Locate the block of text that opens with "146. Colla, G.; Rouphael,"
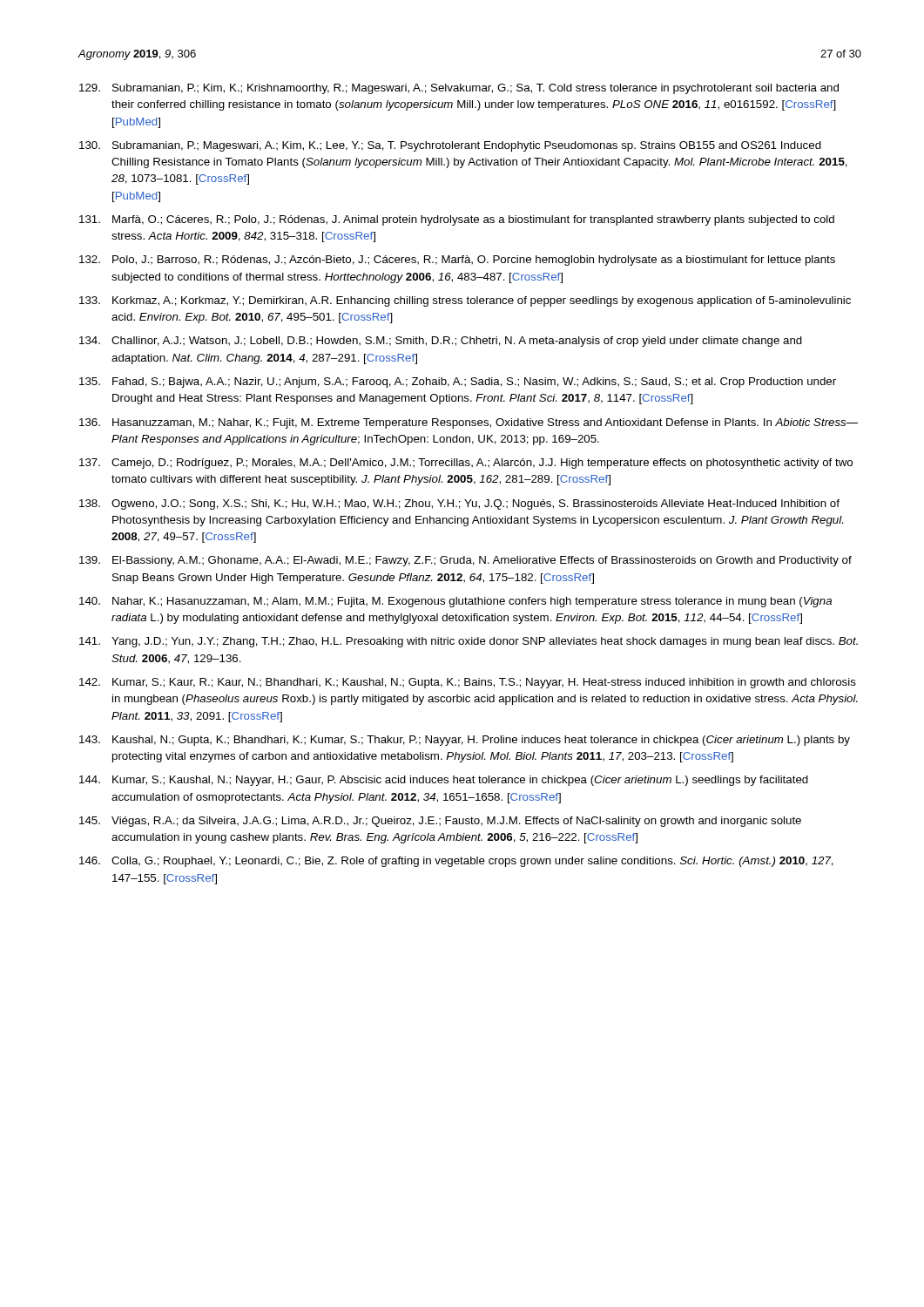 click(x=470, y=869)
